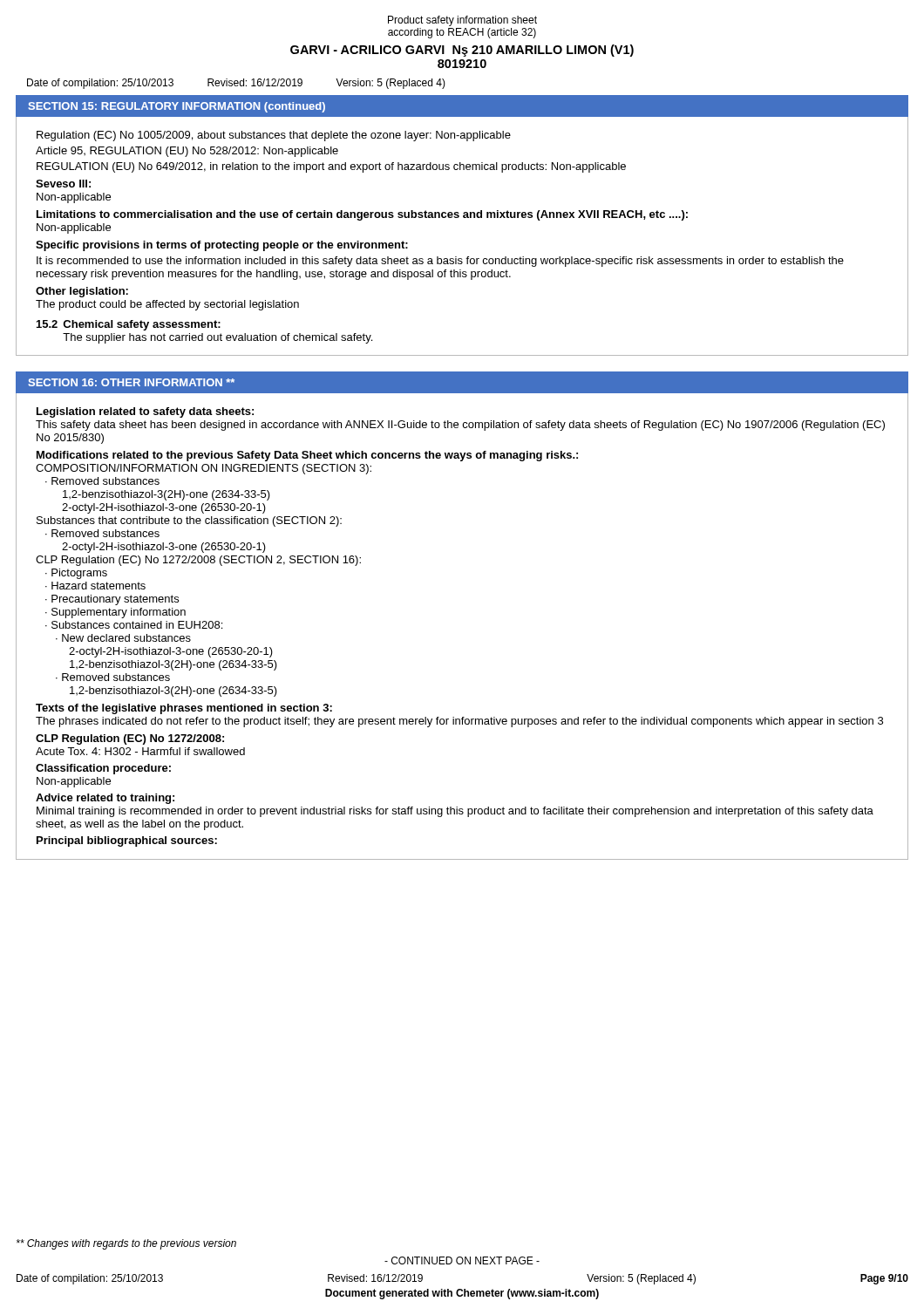Find the element starting "2 Chemical safety assessment: The supplier has"

click(205, 331)
